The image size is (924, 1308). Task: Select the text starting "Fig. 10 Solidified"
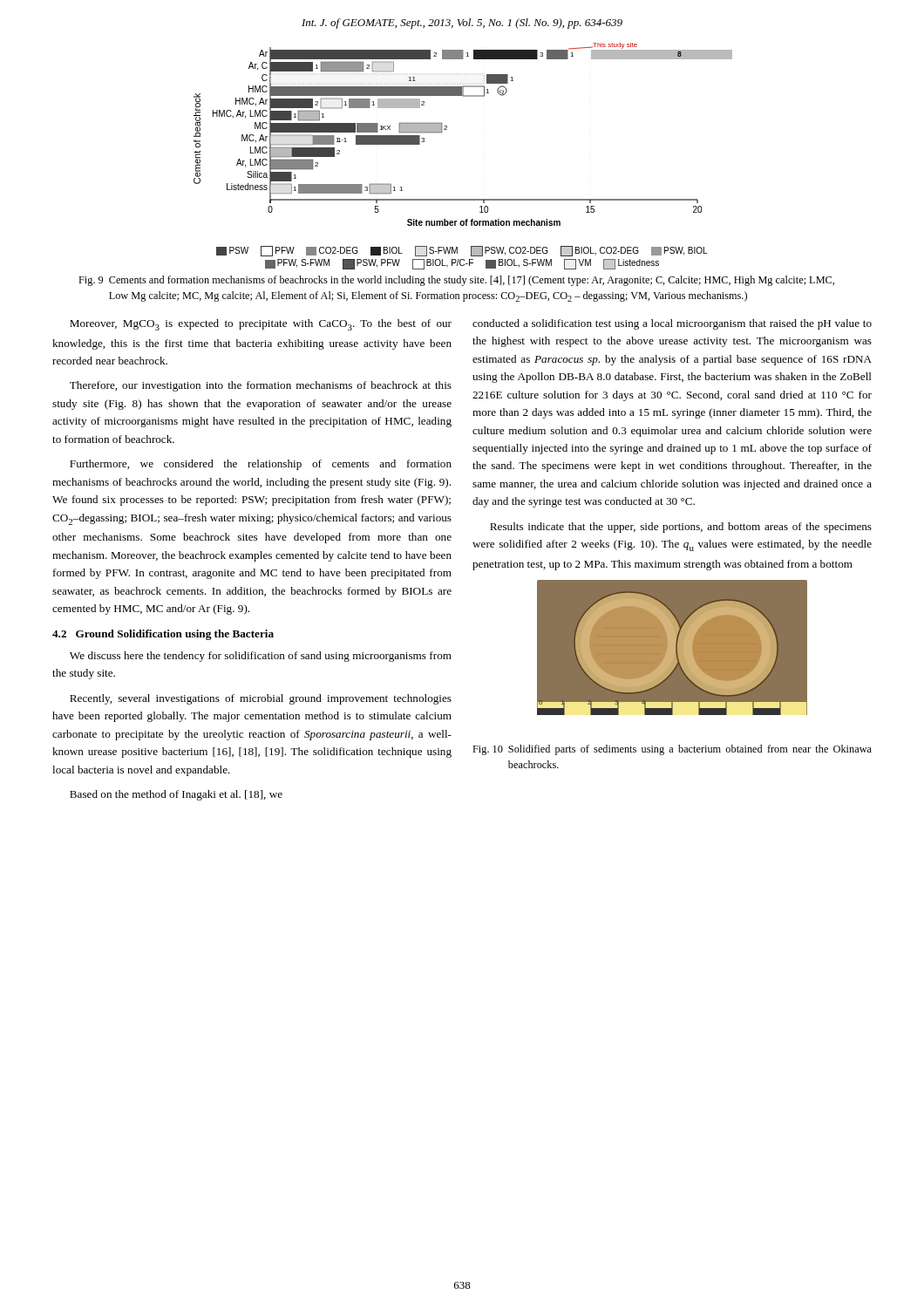point(672,758)
